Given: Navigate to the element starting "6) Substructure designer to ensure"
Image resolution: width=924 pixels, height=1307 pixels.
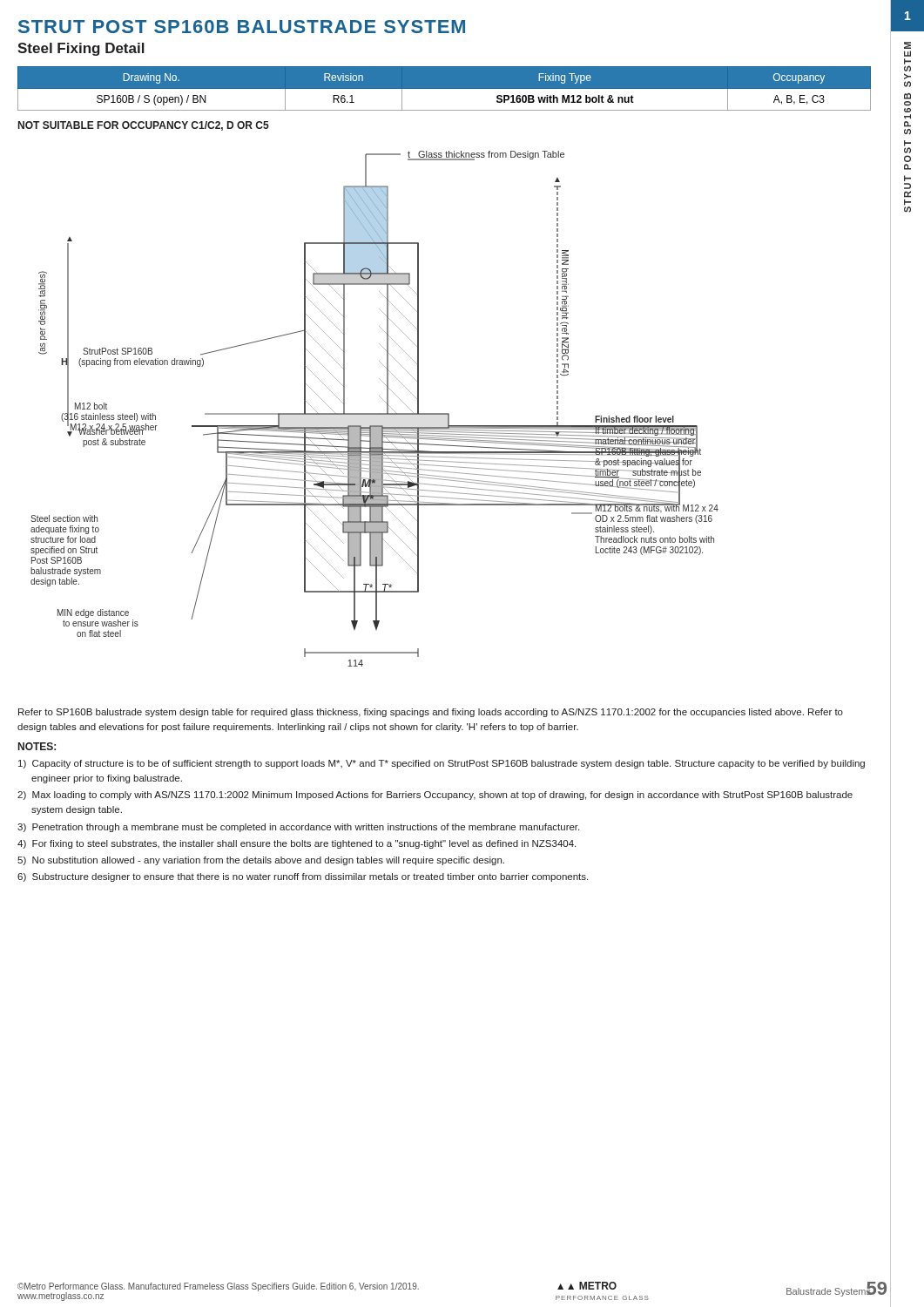Looking at the screenshot, I should tap(303, 877).
